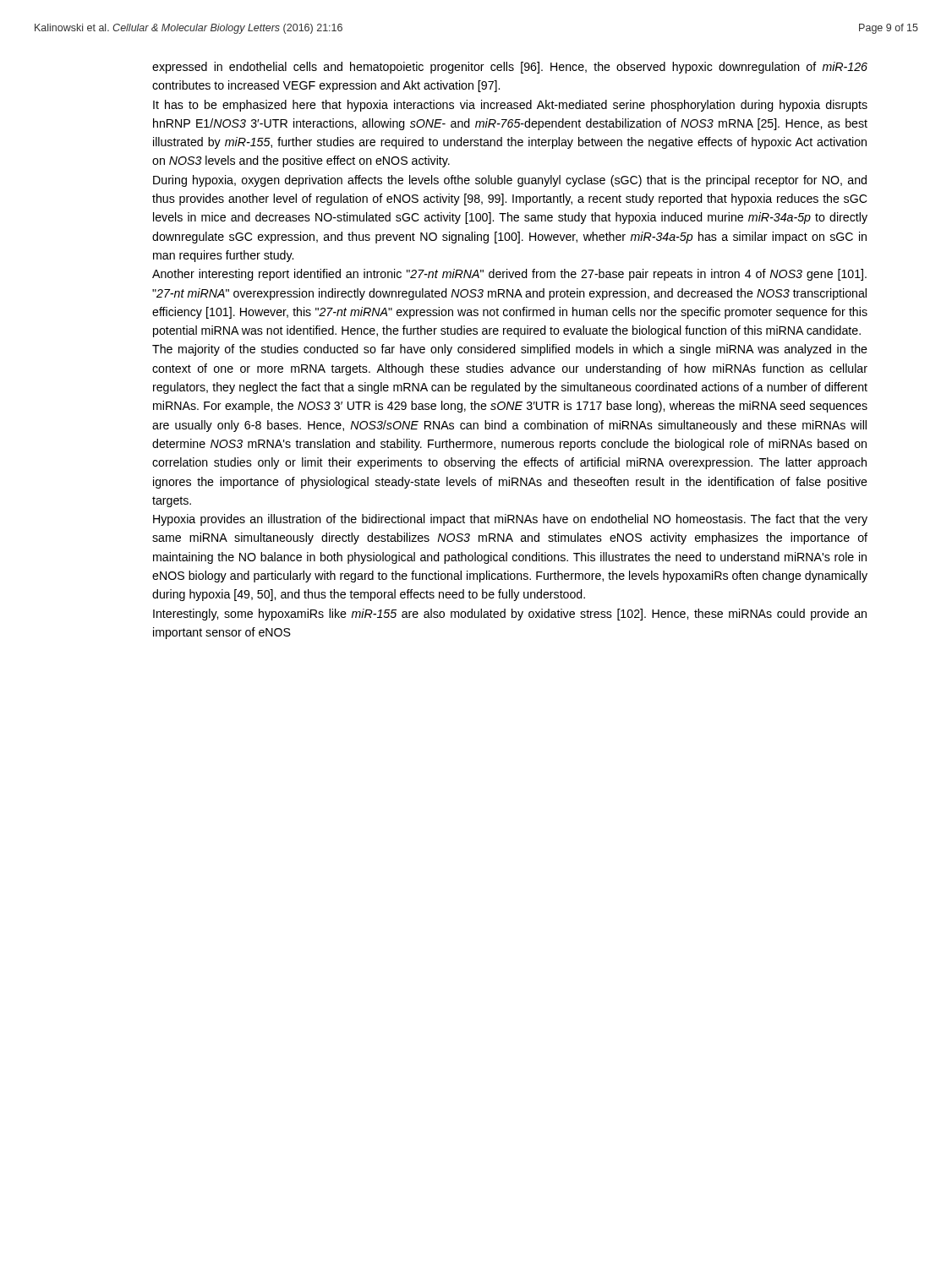This screenshot has width=952, height=1268.
Task: Locate the block starting "During hypoxia, oxygen"
Action: point(510,218)
